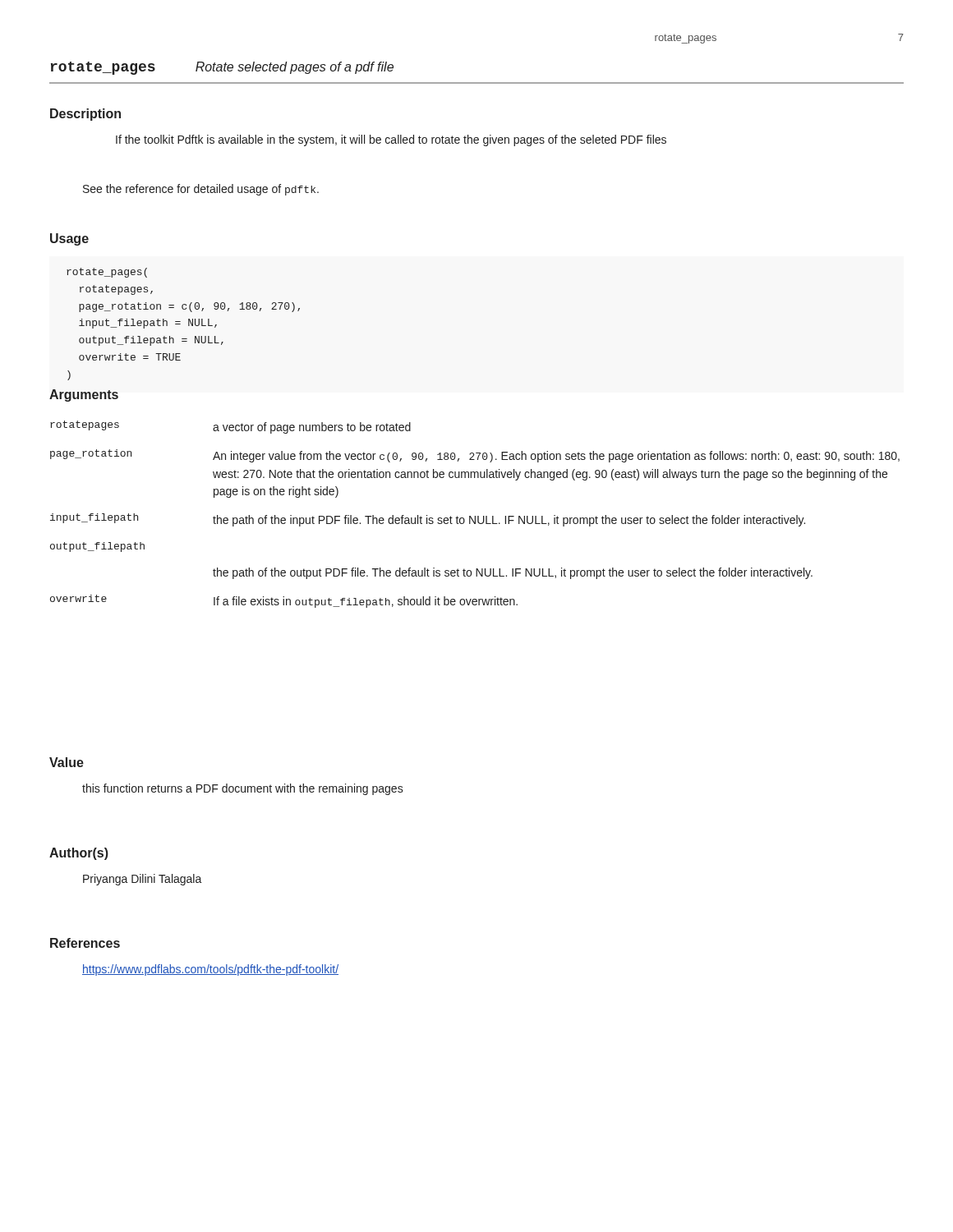Find the title containing "rotate_pages Rotate selected"
This screenshot has height=1232, width=953.
click(x=222, y=67)
